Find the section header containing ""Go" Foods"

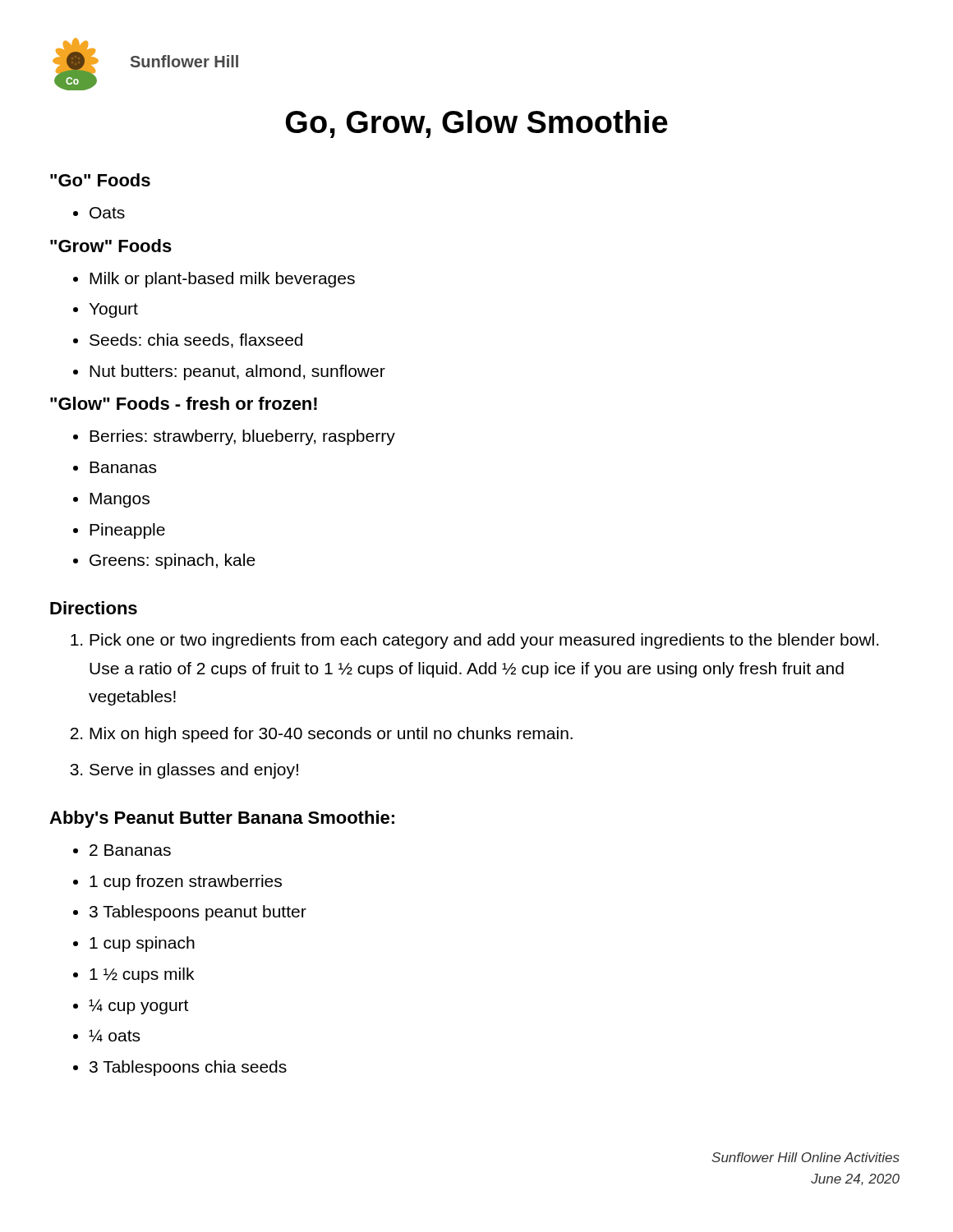[x=100, y=180]
